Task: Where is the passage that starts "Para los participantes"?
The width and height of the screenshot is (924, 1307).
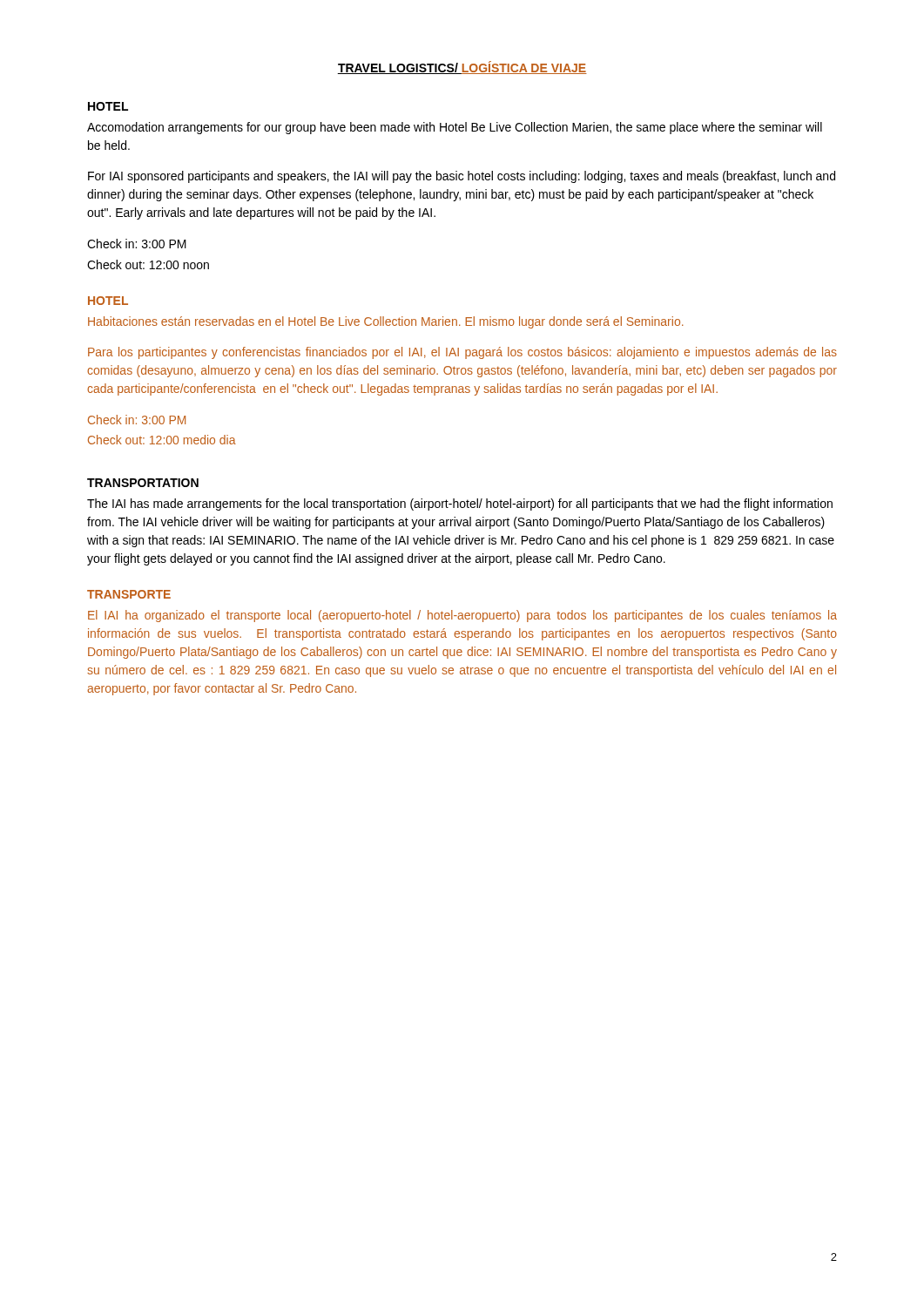Action: click(x=462, y=370)
